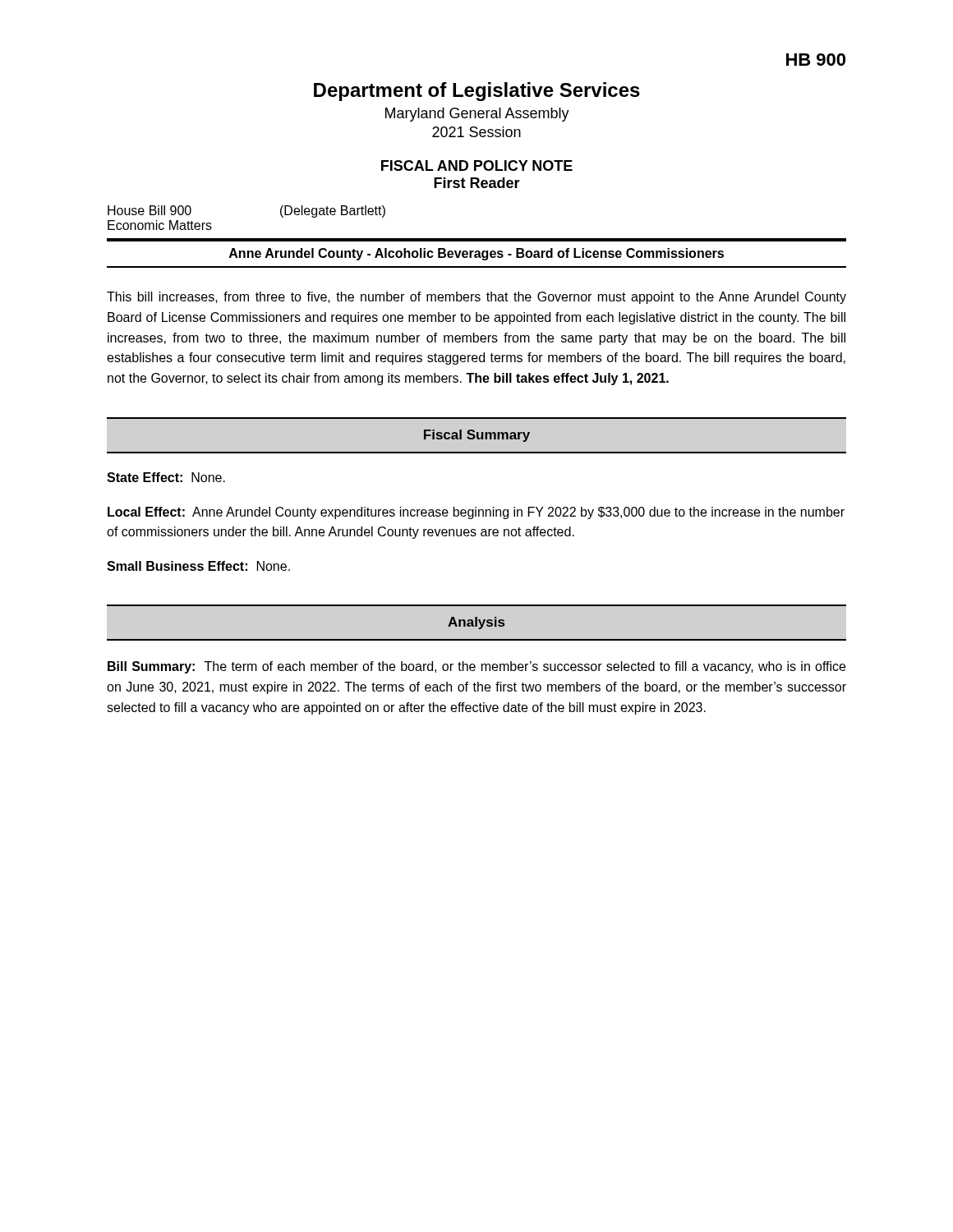Click the passage that begins "Bill Summary: The term"
The width and height of the screenshot is (953, 1232).
coord(476,687)
